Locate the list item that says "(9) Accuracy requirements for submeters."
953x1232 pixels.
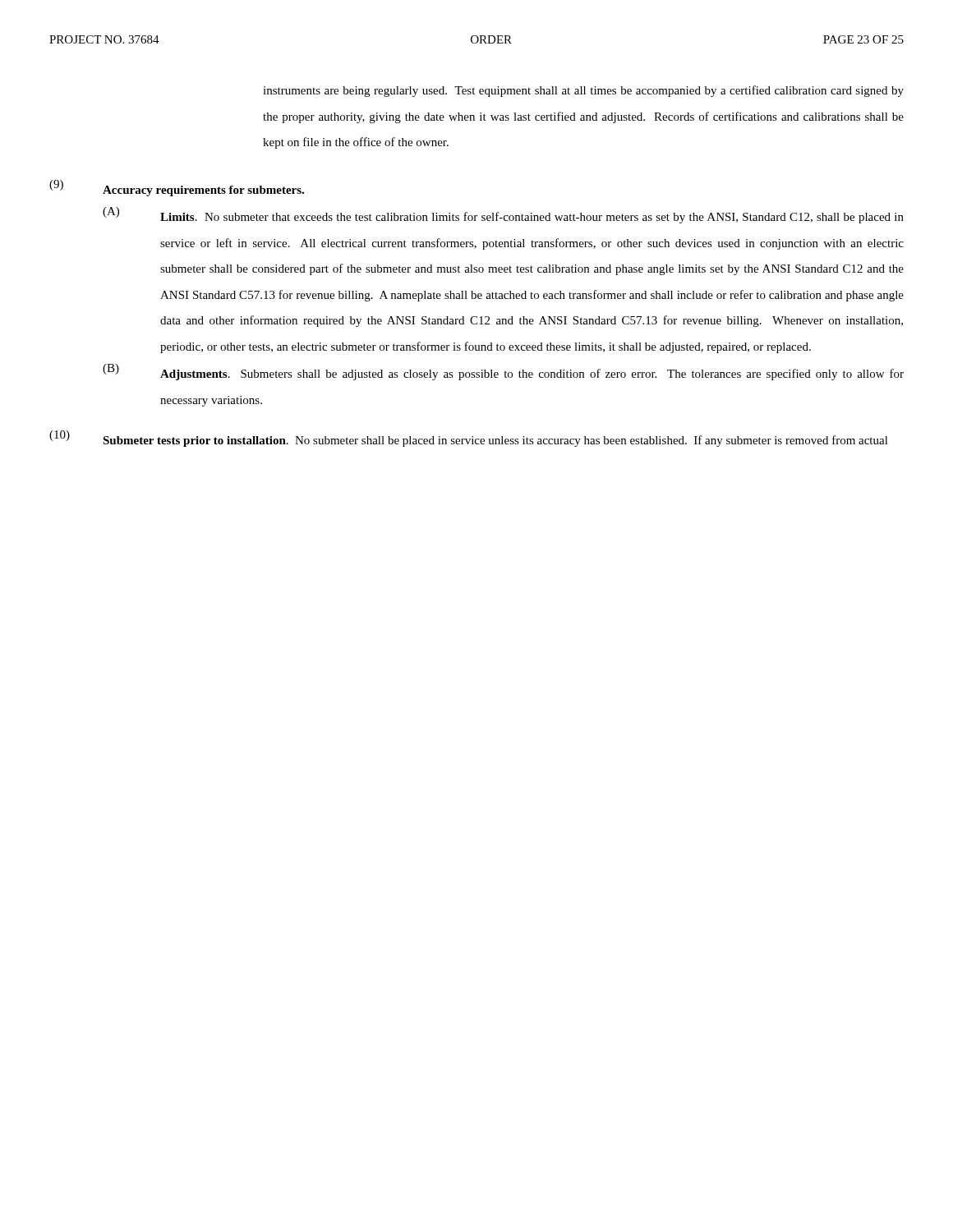(476, 295)
